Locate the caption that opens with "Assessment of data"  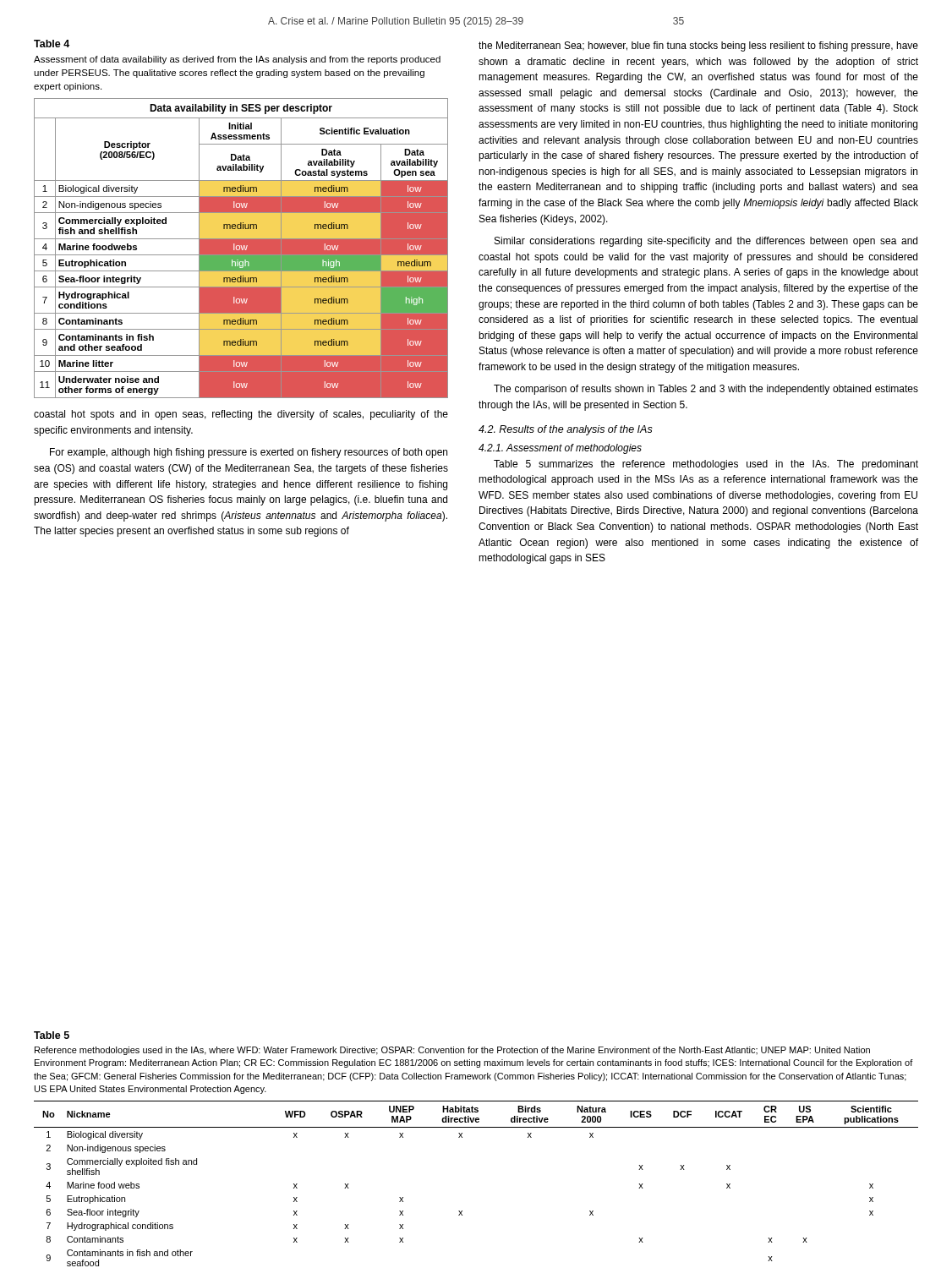coord(237,73)
